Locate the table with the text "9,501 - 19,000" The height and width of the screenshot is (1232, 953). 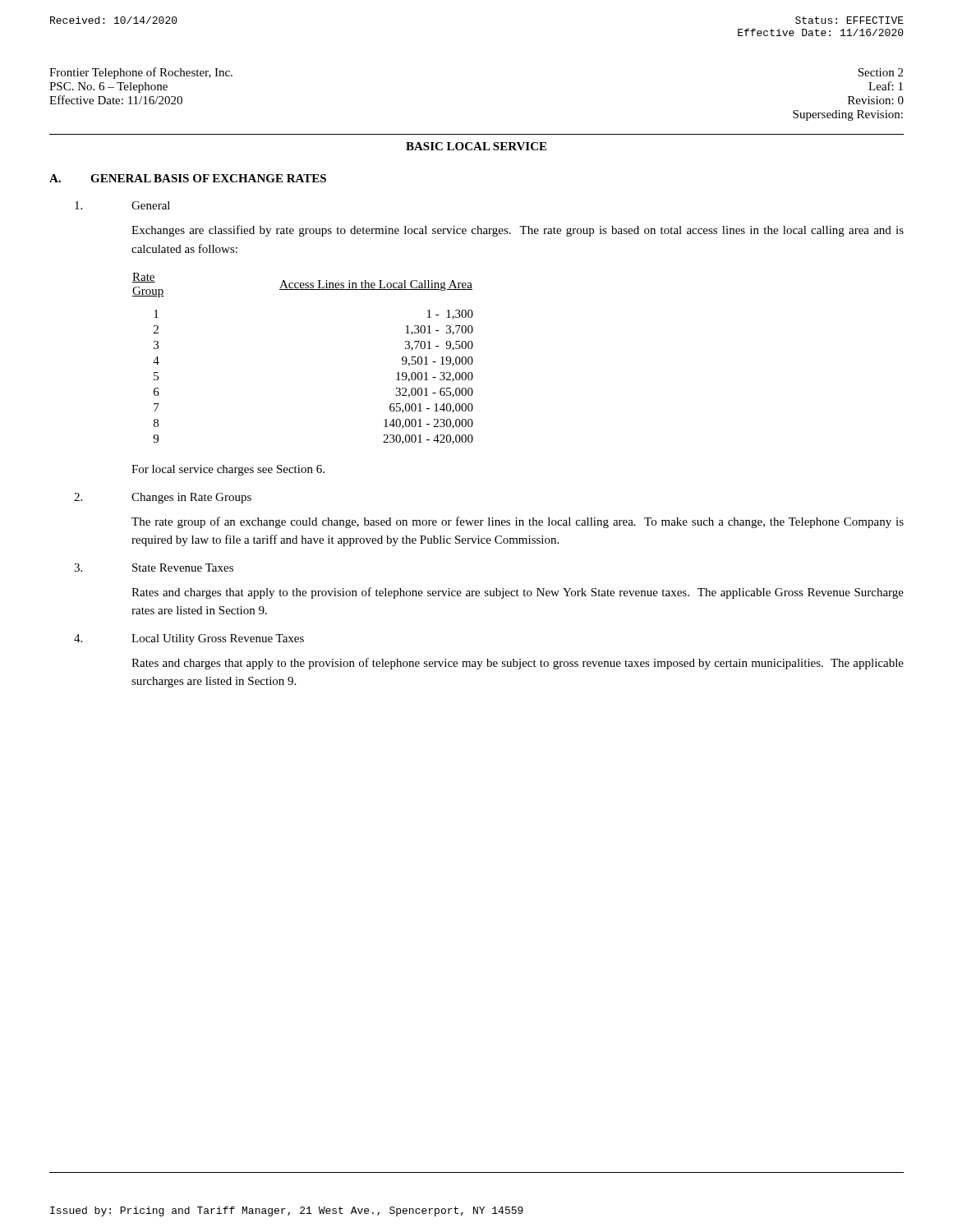tap(518, 358)
